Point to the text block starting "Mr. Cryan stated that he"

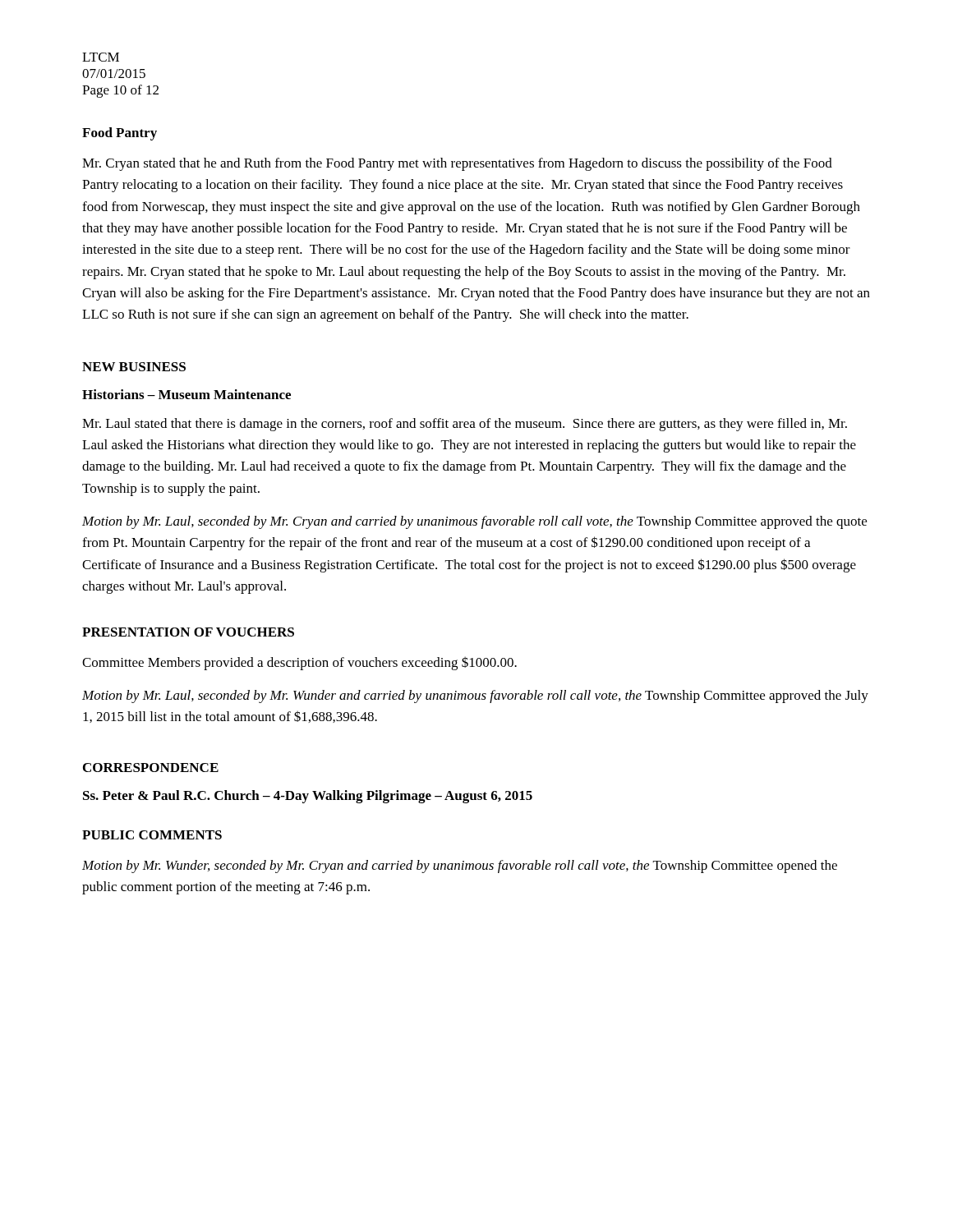pos(476,239)
